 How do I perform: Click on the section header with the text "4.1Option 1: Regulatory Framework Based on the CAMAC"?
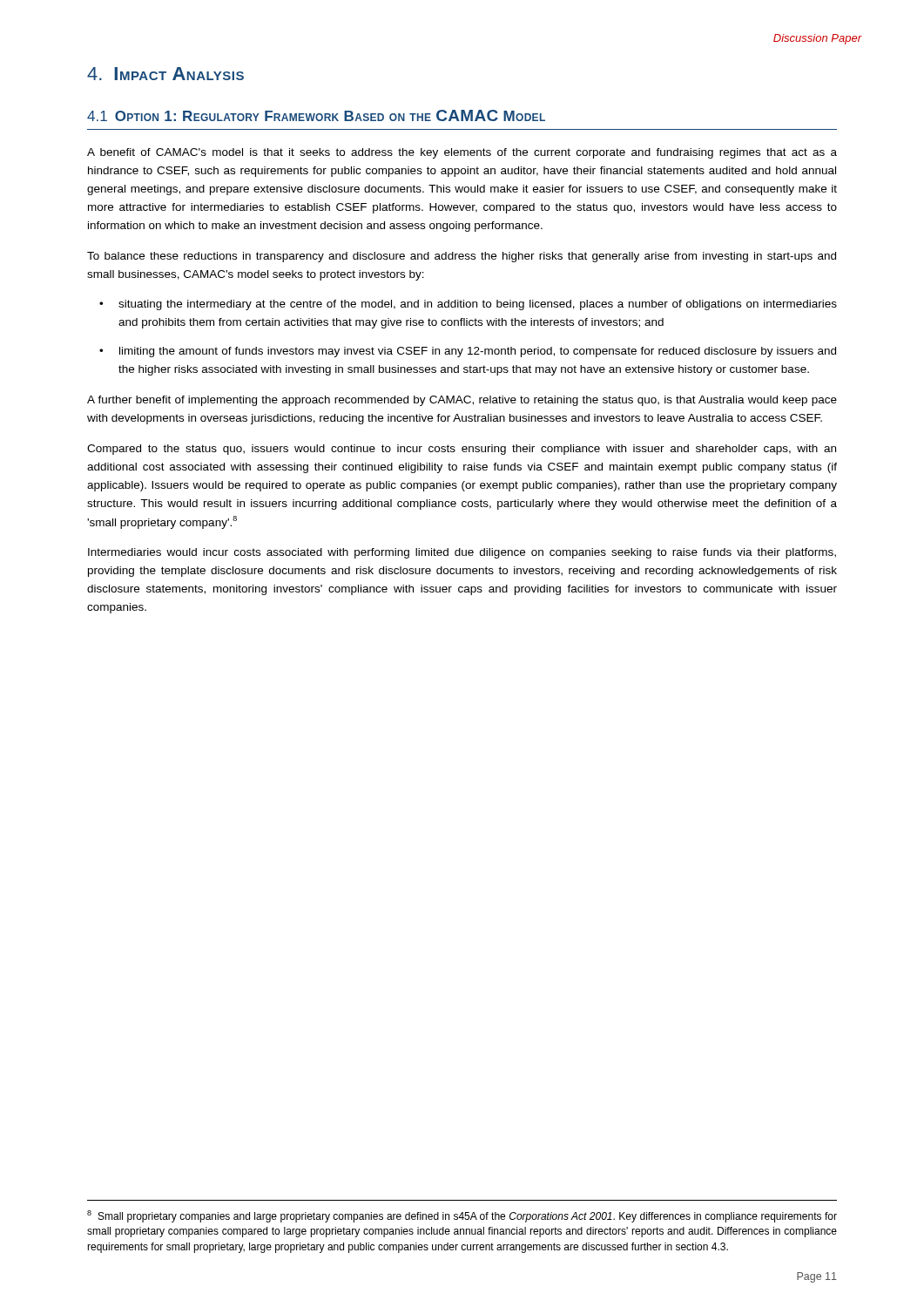point(316,115)
